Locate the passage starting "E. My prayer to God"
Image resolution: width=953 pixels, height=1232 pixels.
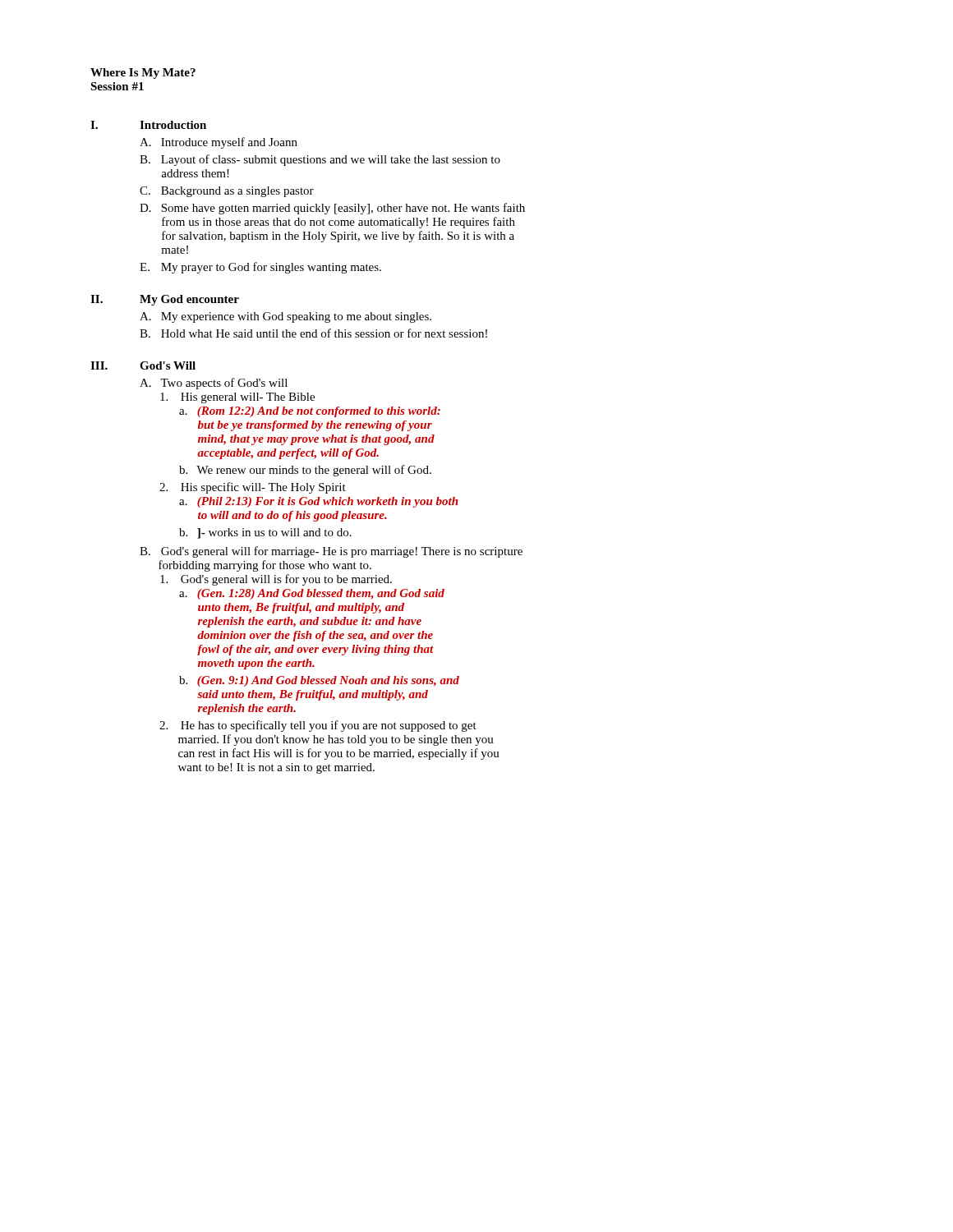261,267
